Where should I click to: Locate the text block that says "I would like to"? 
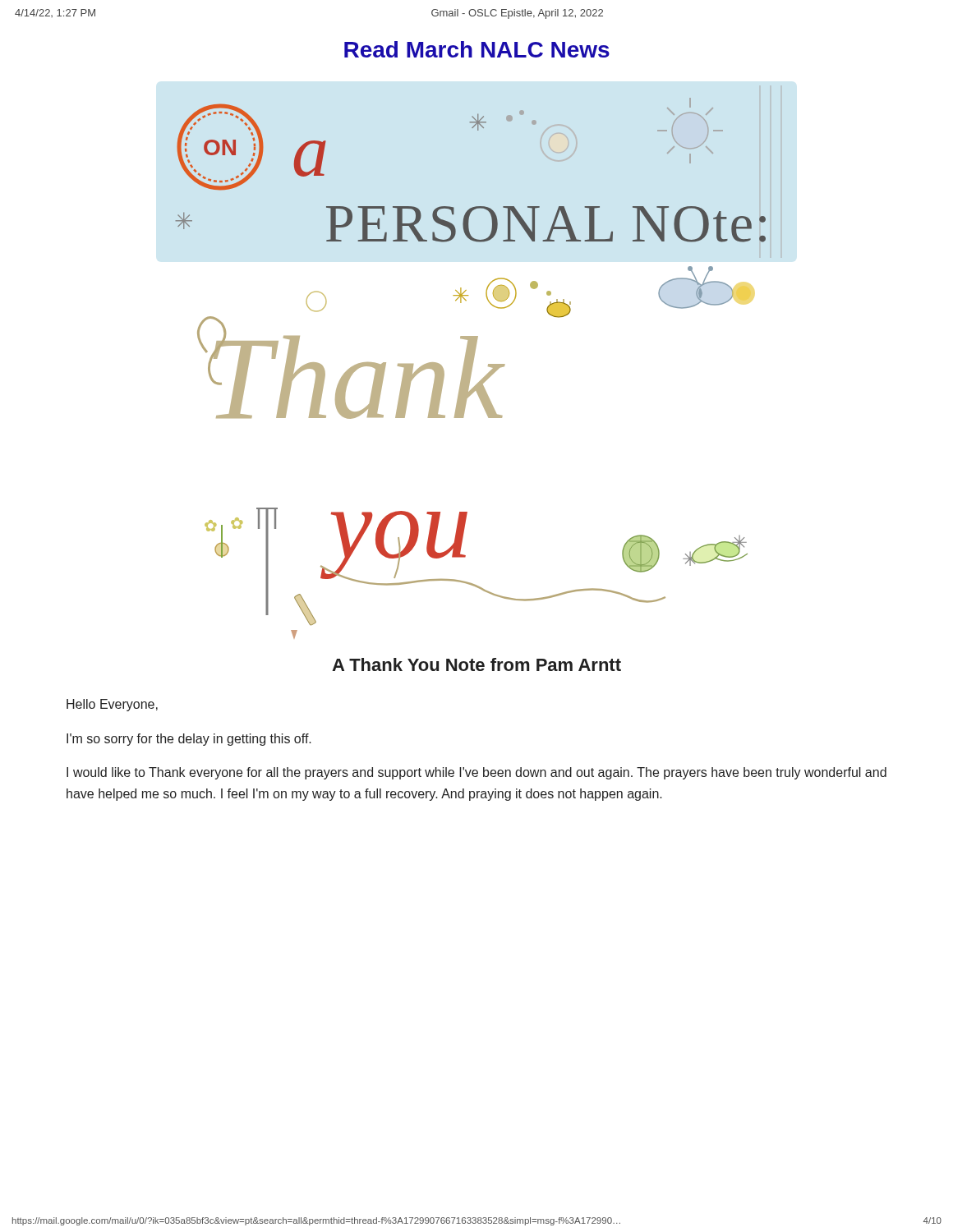pyautogui.click(x=476, y=783)
